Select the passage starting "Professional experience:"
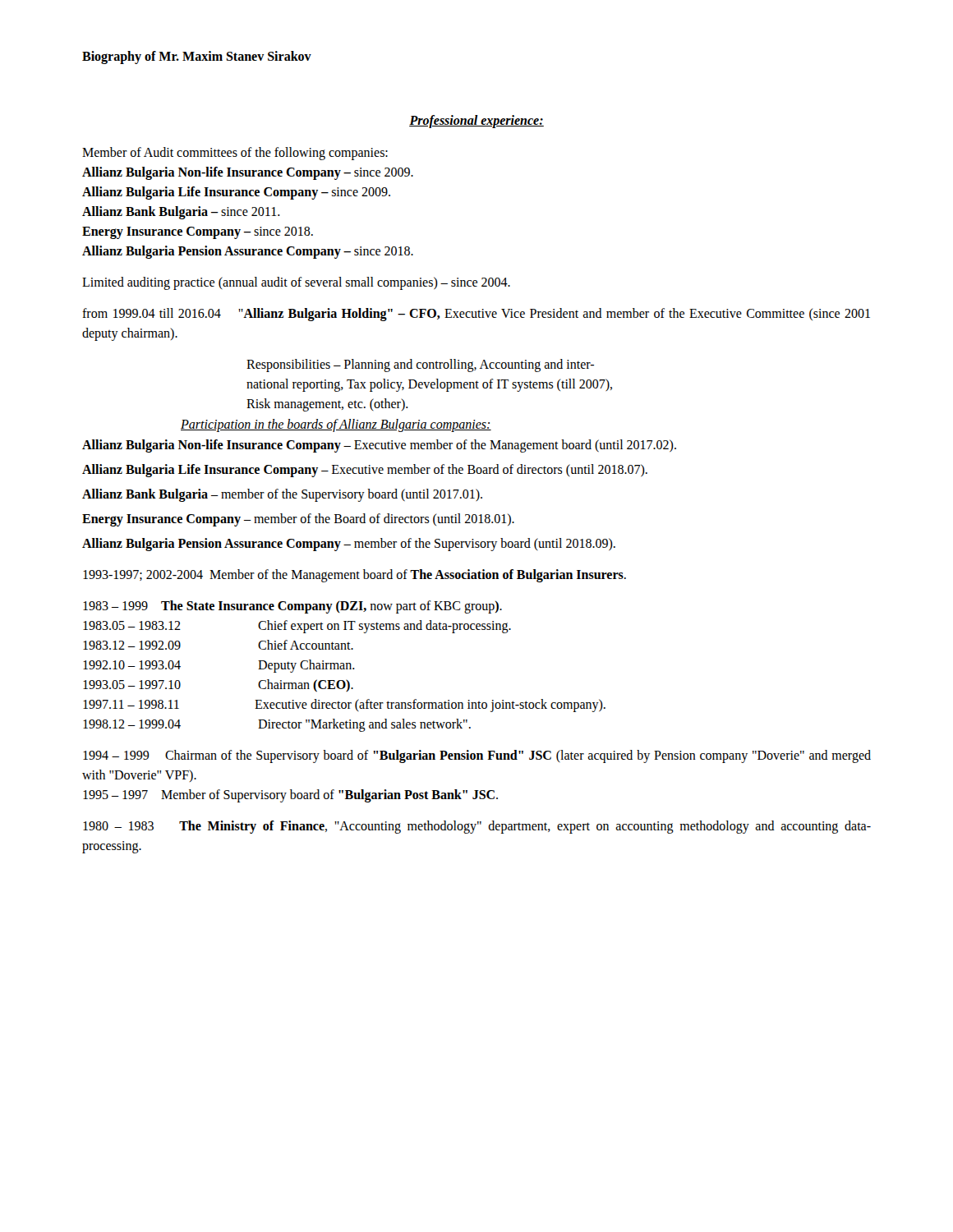Screen dimensions: 1232x953 (x=476, y=120)
